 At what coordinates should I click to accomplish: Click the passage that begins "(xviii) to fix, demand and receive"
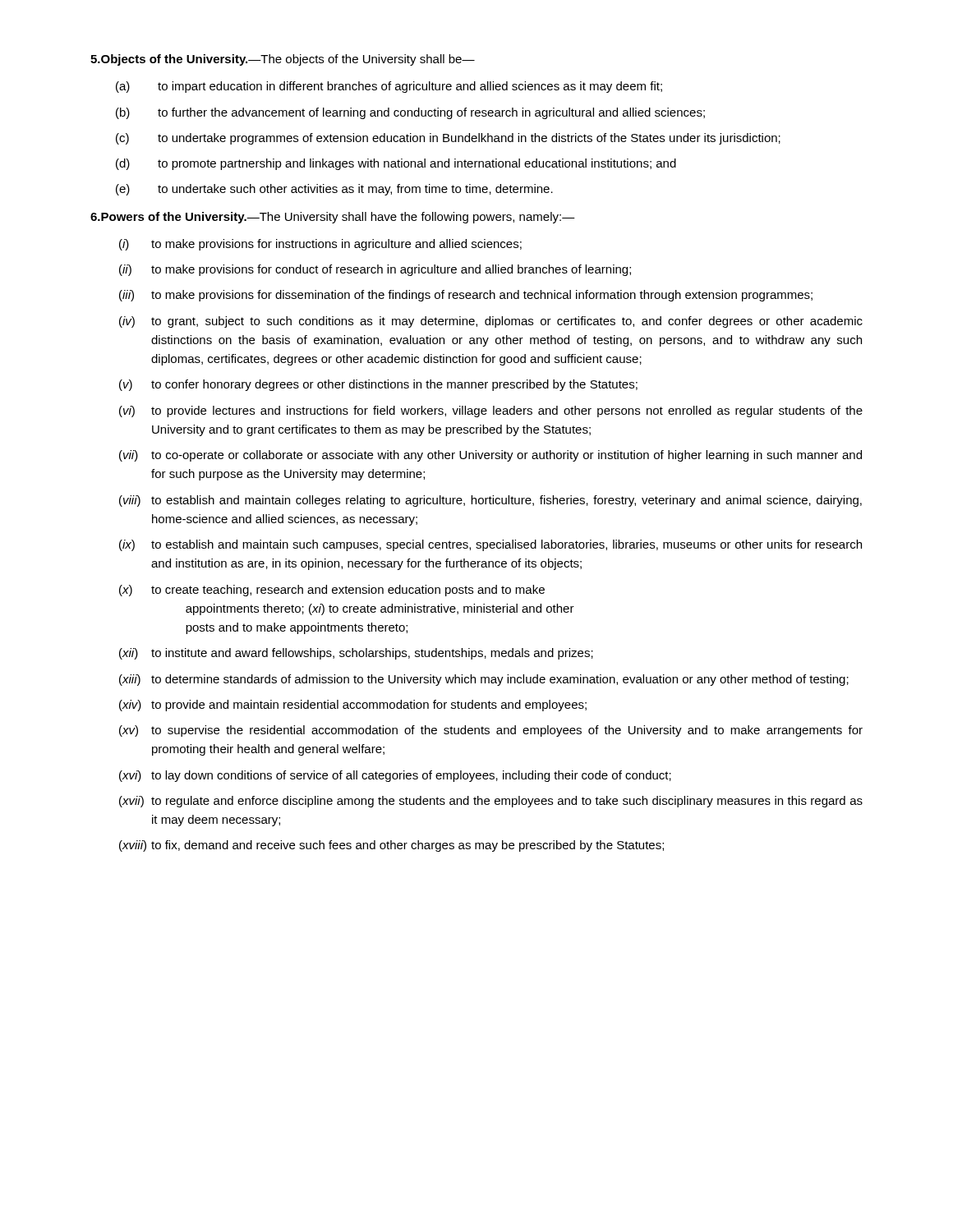(x=490, y=845)
